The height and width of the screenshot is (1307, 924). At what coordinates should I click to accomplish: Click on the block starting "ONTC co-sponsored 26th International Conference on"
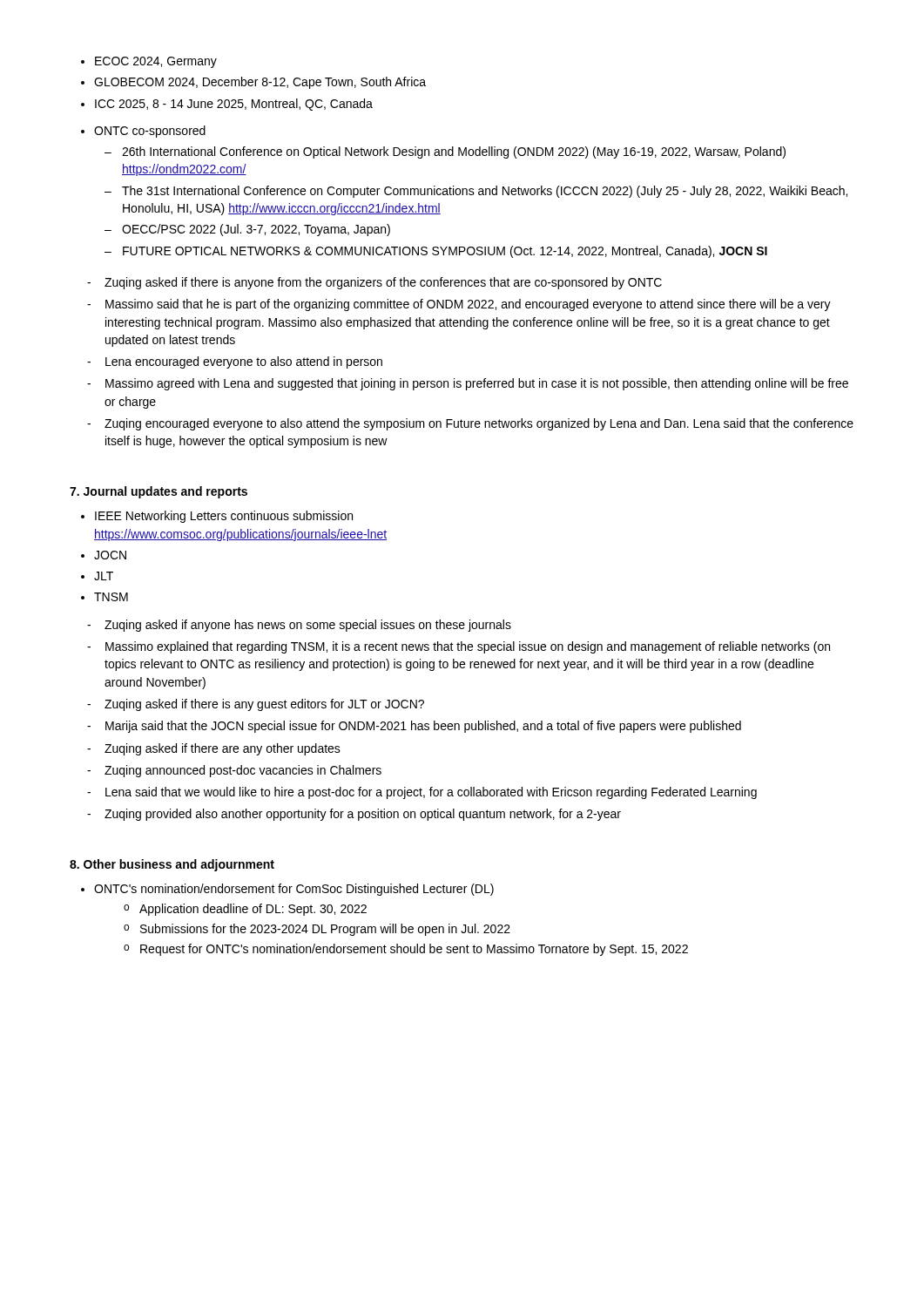pyautogui.click(x=462, y=191)
